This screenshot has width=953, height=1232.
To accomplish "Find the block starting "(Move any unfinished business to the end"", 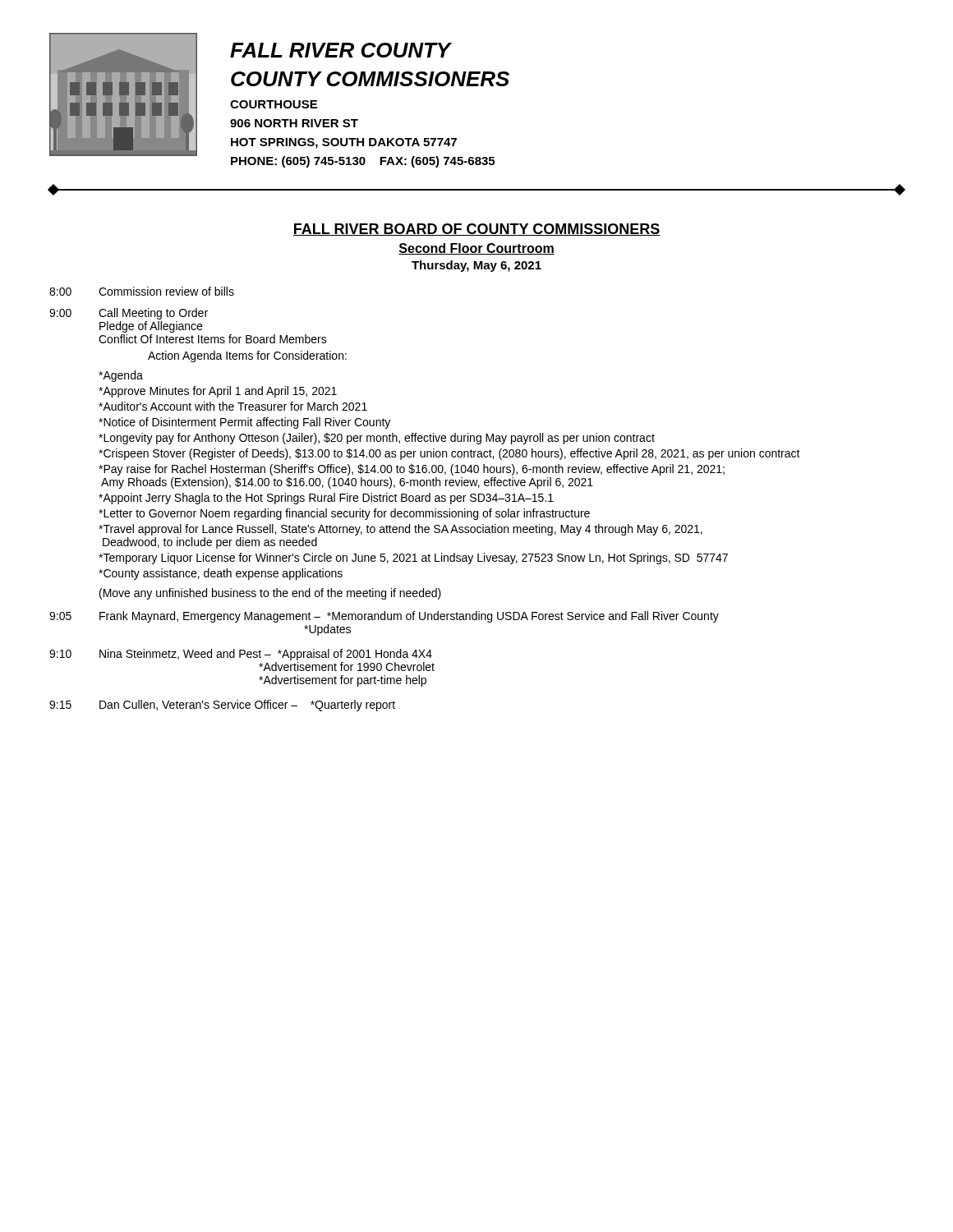I will [270, 593].
